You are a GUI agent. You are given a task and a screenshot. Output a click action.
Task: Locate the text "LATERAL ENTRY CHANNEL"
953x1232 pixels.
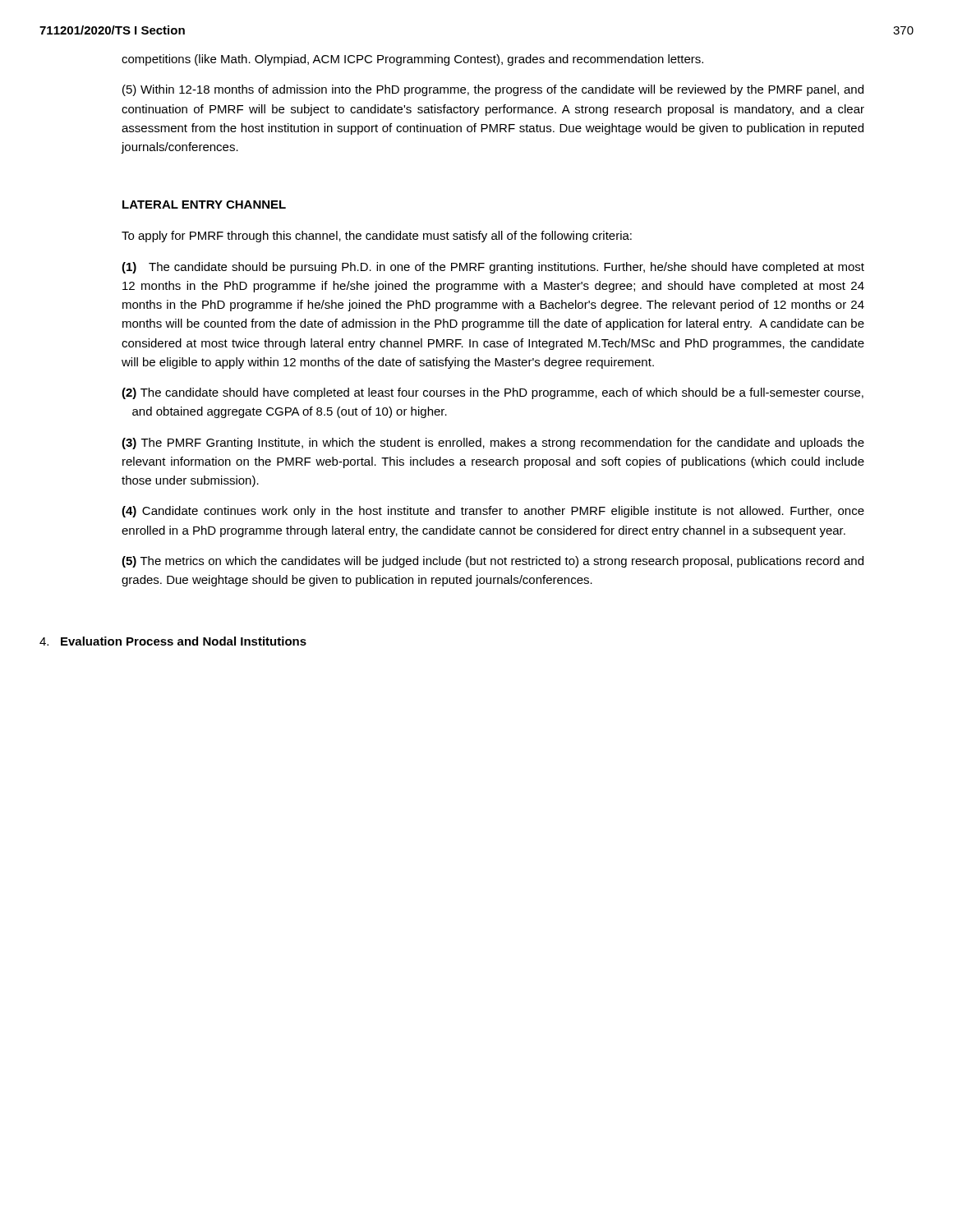[x=204, y=204]
